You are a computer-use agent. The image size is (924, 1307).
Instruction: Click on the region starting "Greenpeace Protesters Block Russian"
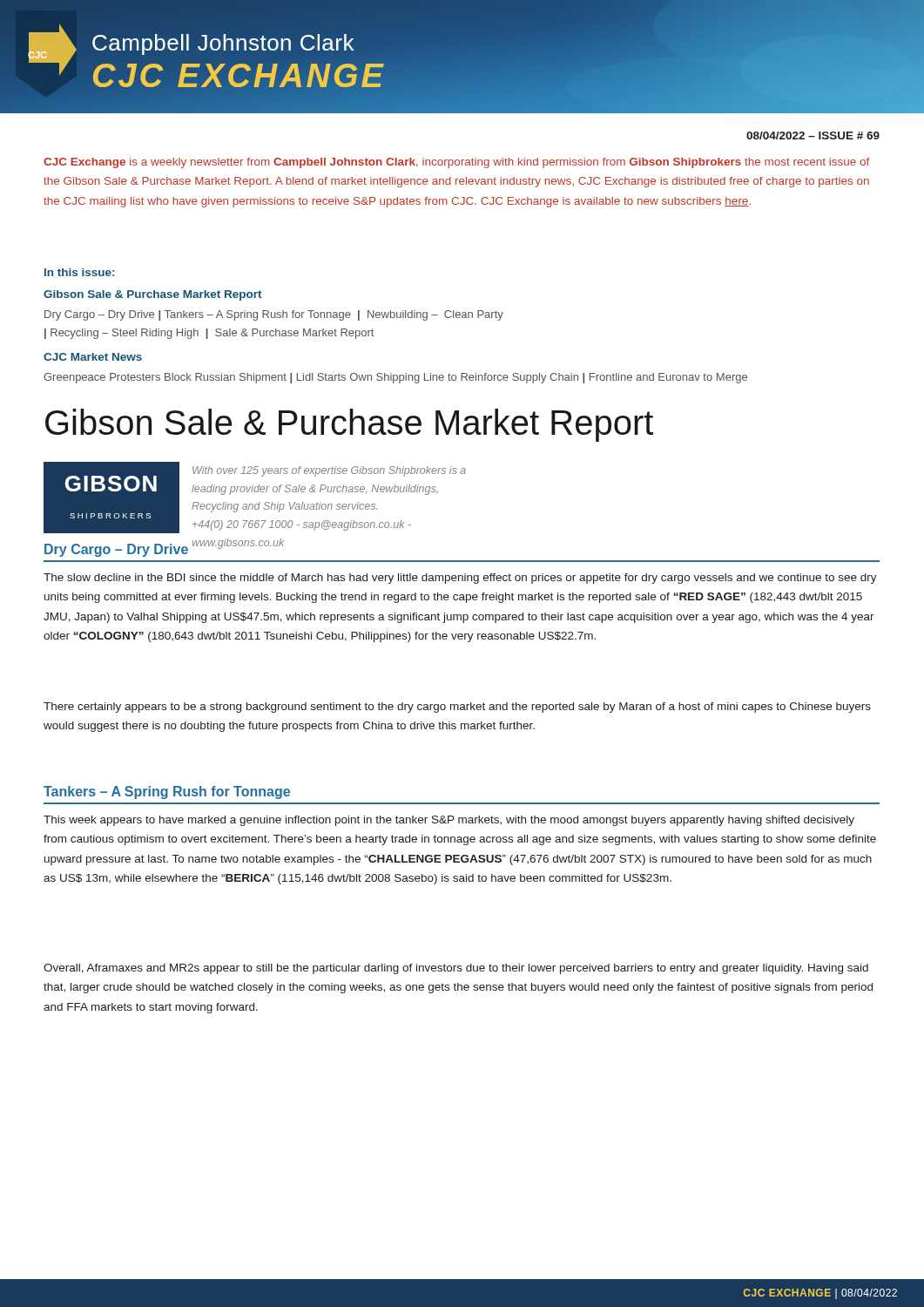(396, 377)
